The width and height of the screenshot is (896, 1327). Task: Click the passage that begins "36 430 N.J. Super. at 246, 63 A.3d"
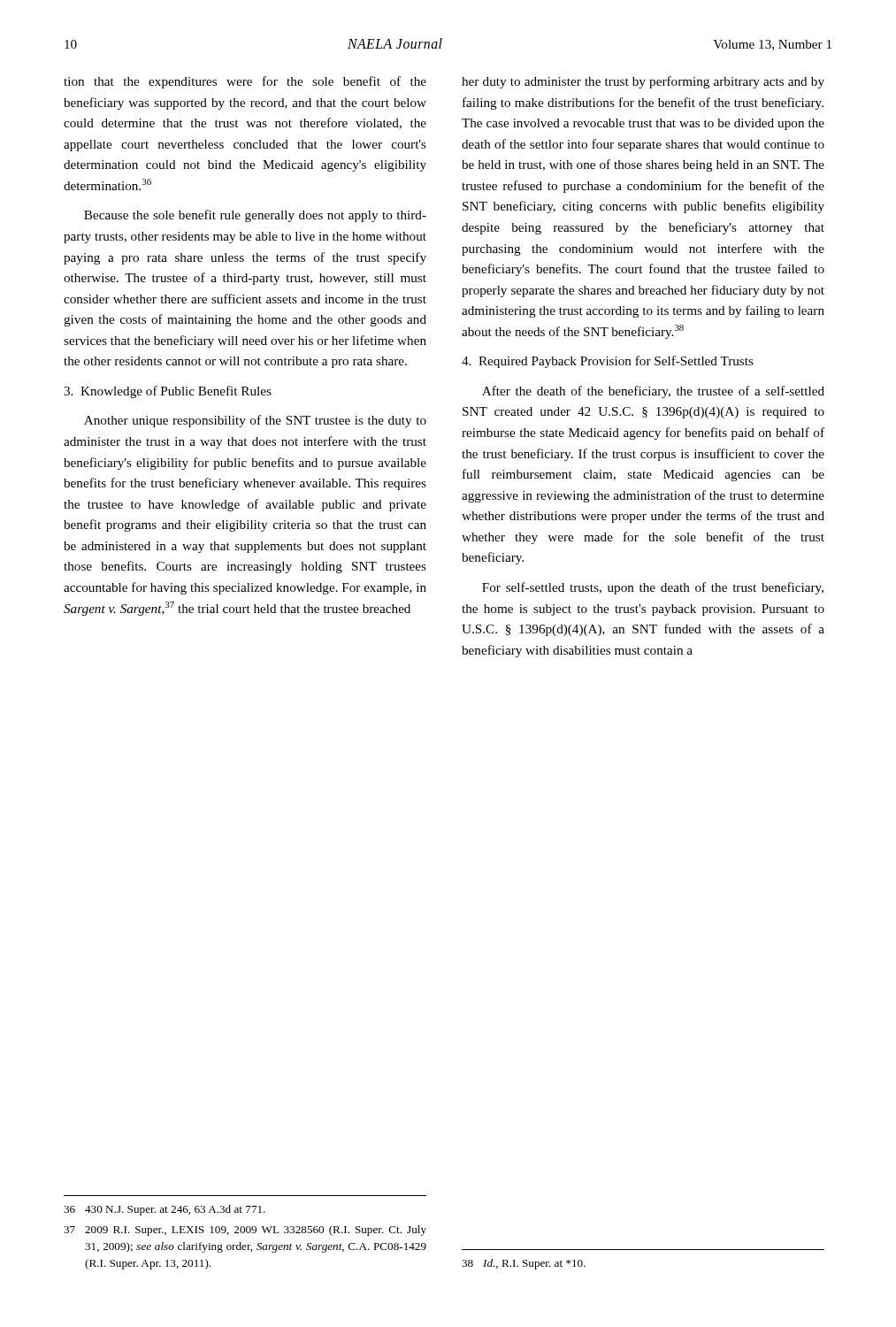pos(245,1236)
